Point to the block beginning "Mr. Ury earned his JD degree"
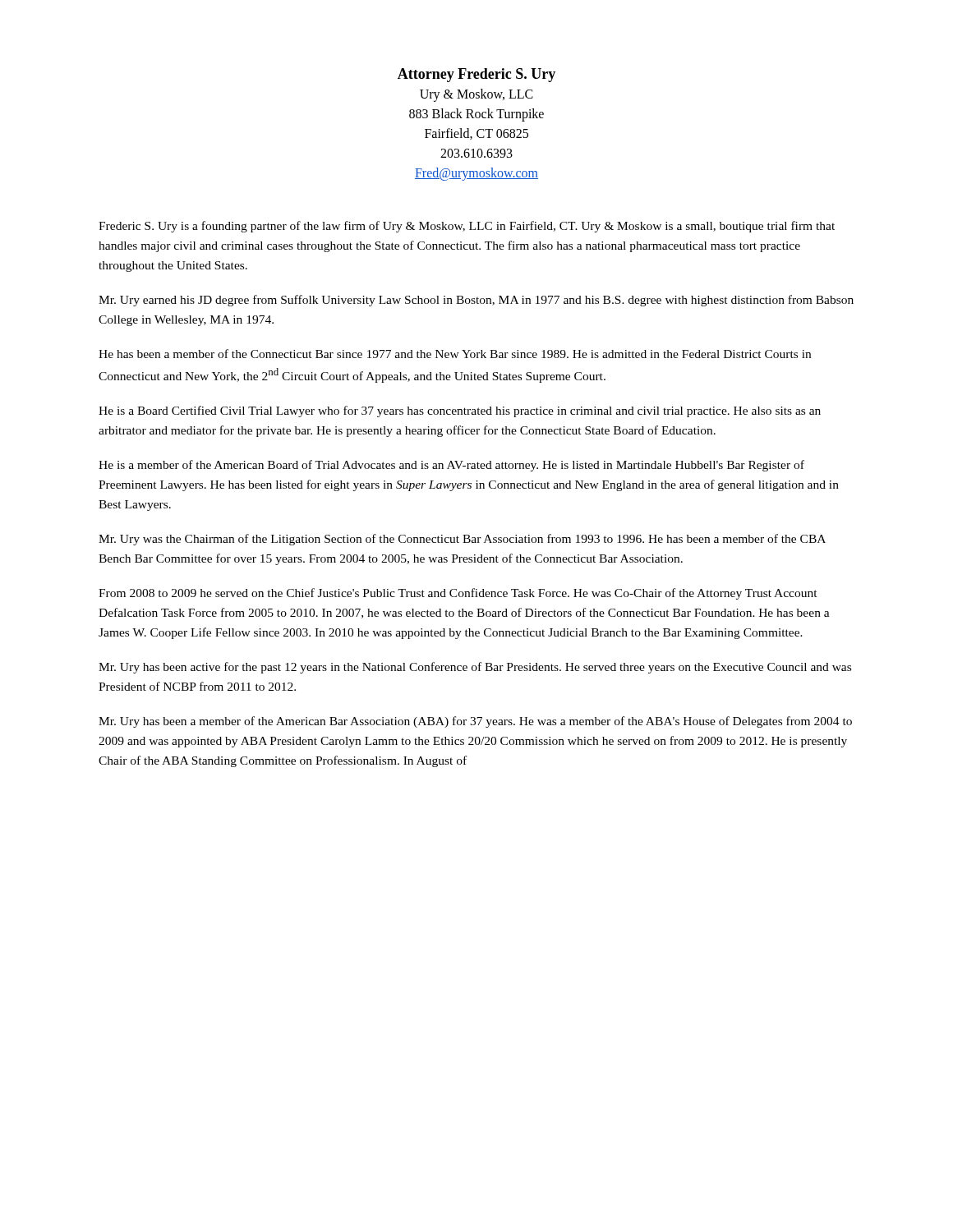Screen dimensions: 1232x953 pyautogui.click(x=476, y=309)
